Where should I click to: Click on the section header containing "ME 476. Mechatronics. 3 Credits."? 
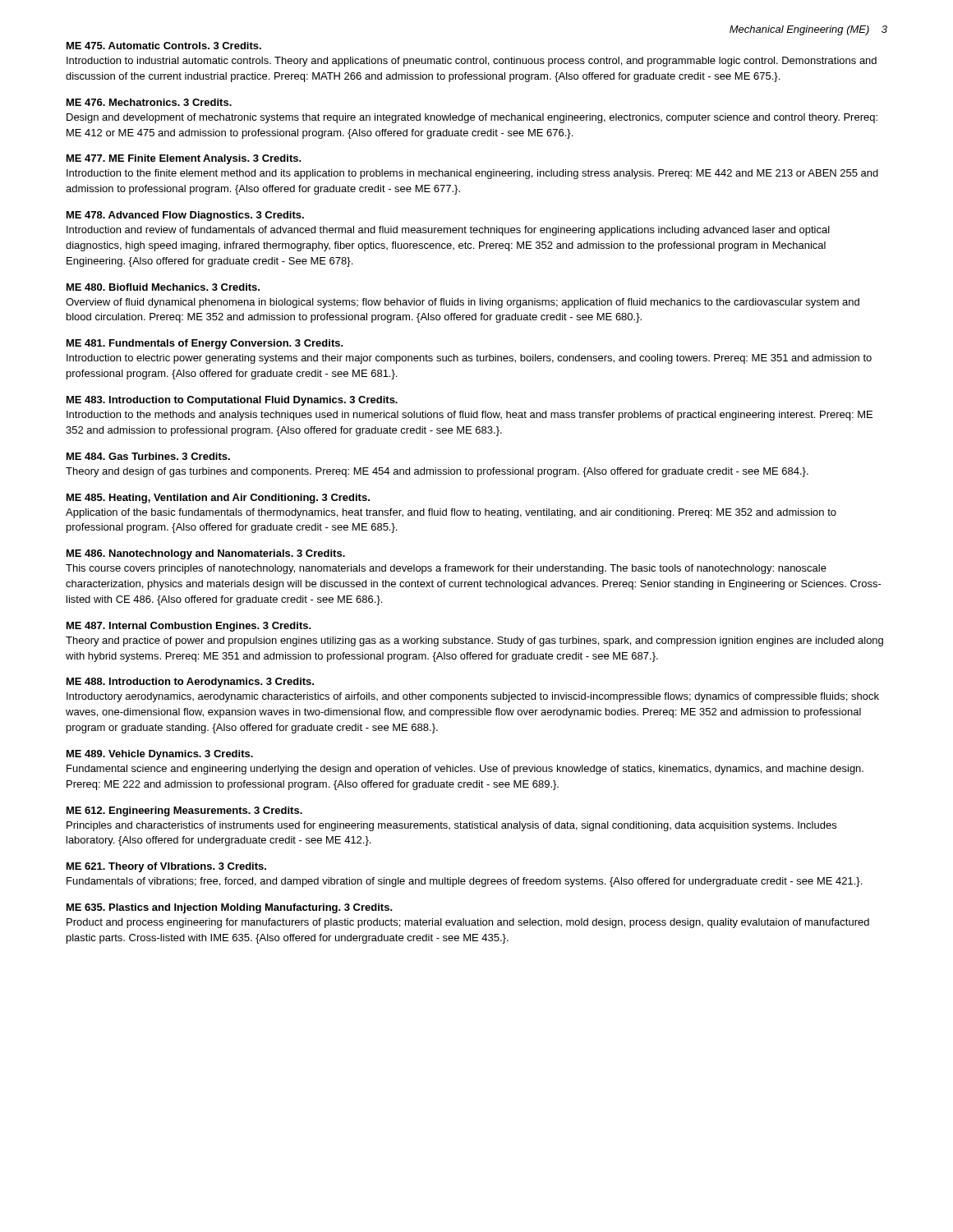(476, 118)
